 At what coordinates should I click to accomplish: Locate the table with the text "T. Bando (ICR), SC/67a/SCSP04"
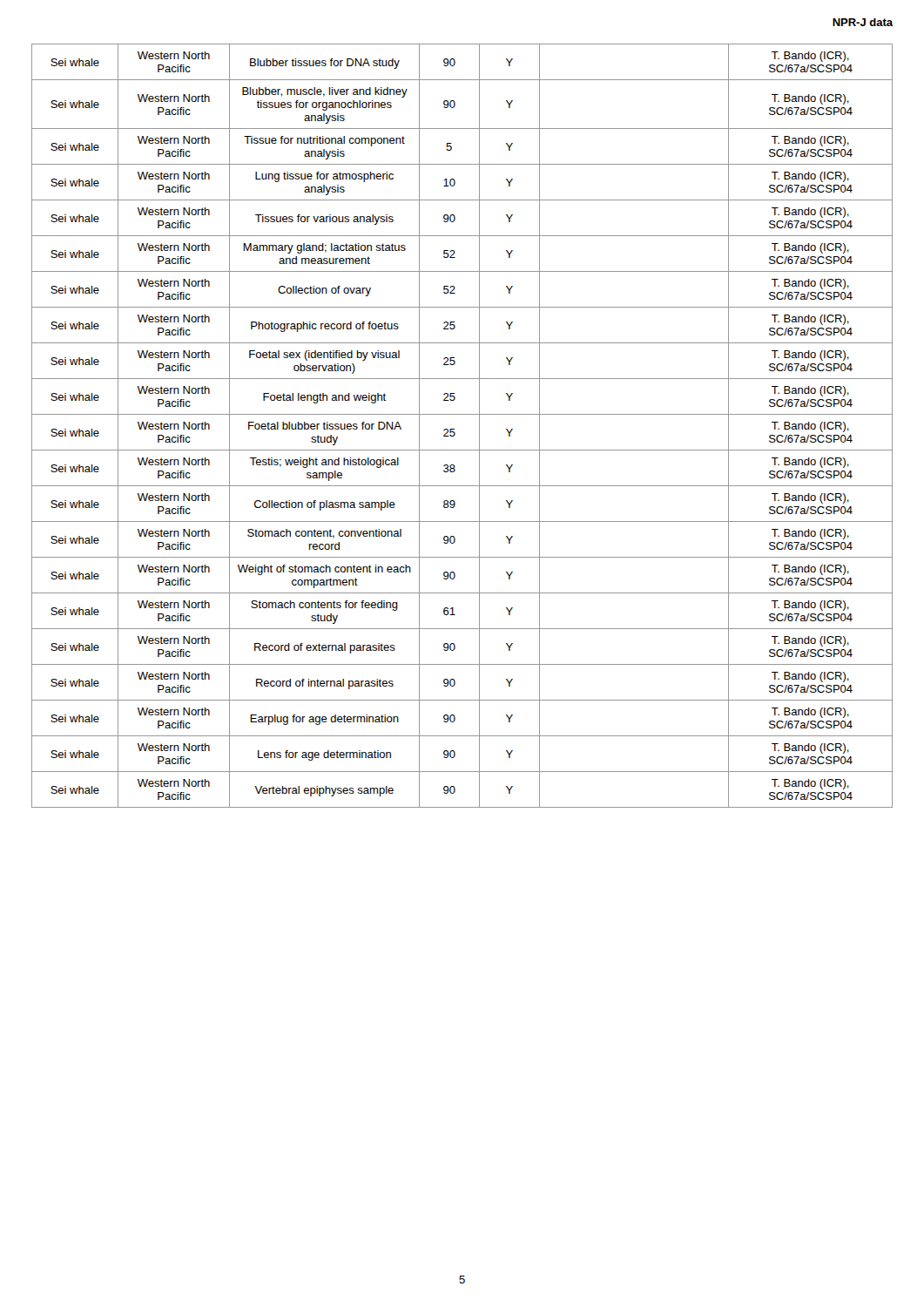(x=462, y=426)
